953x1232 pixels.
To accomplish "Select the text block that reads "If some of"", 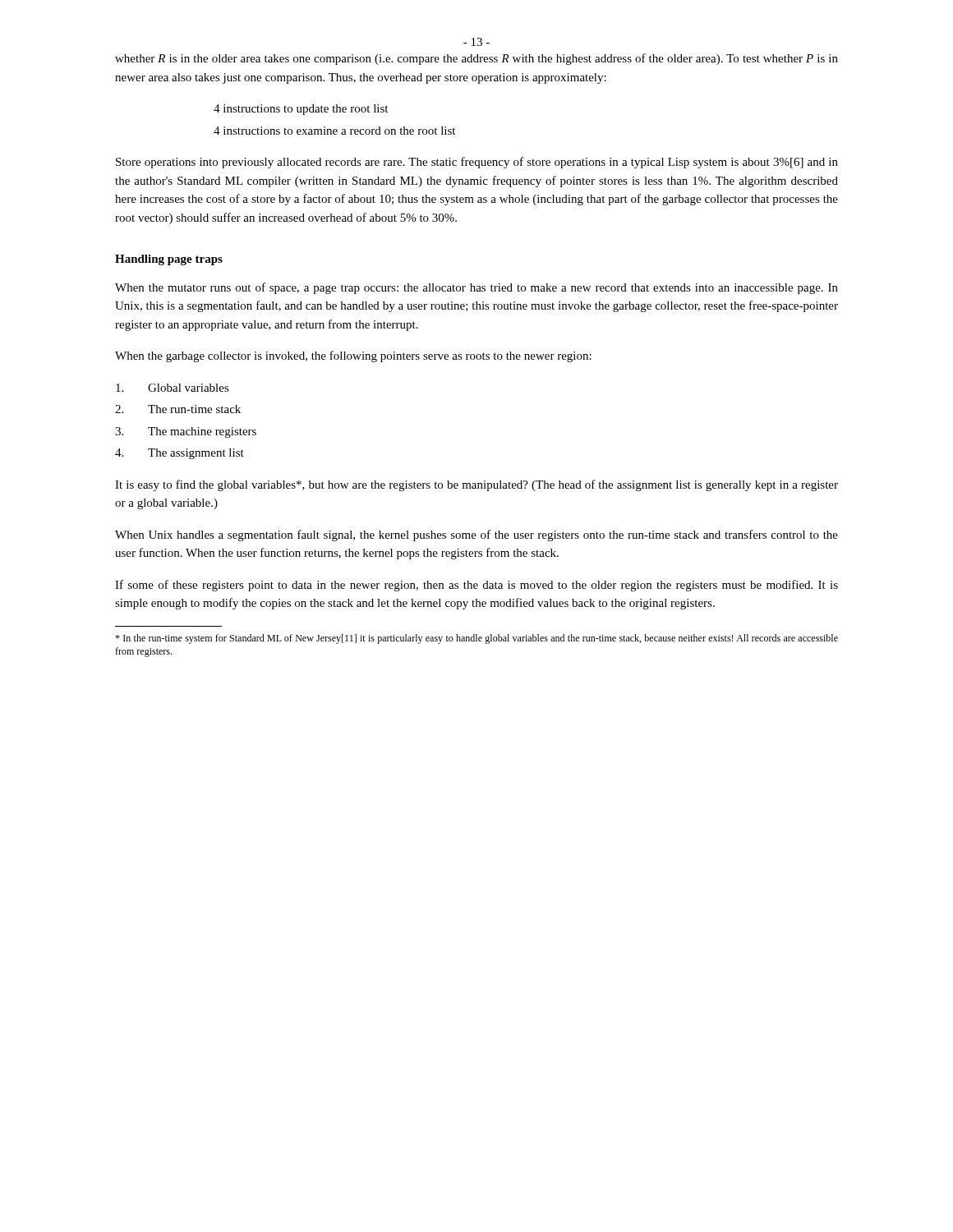I will tap(476, 594).
